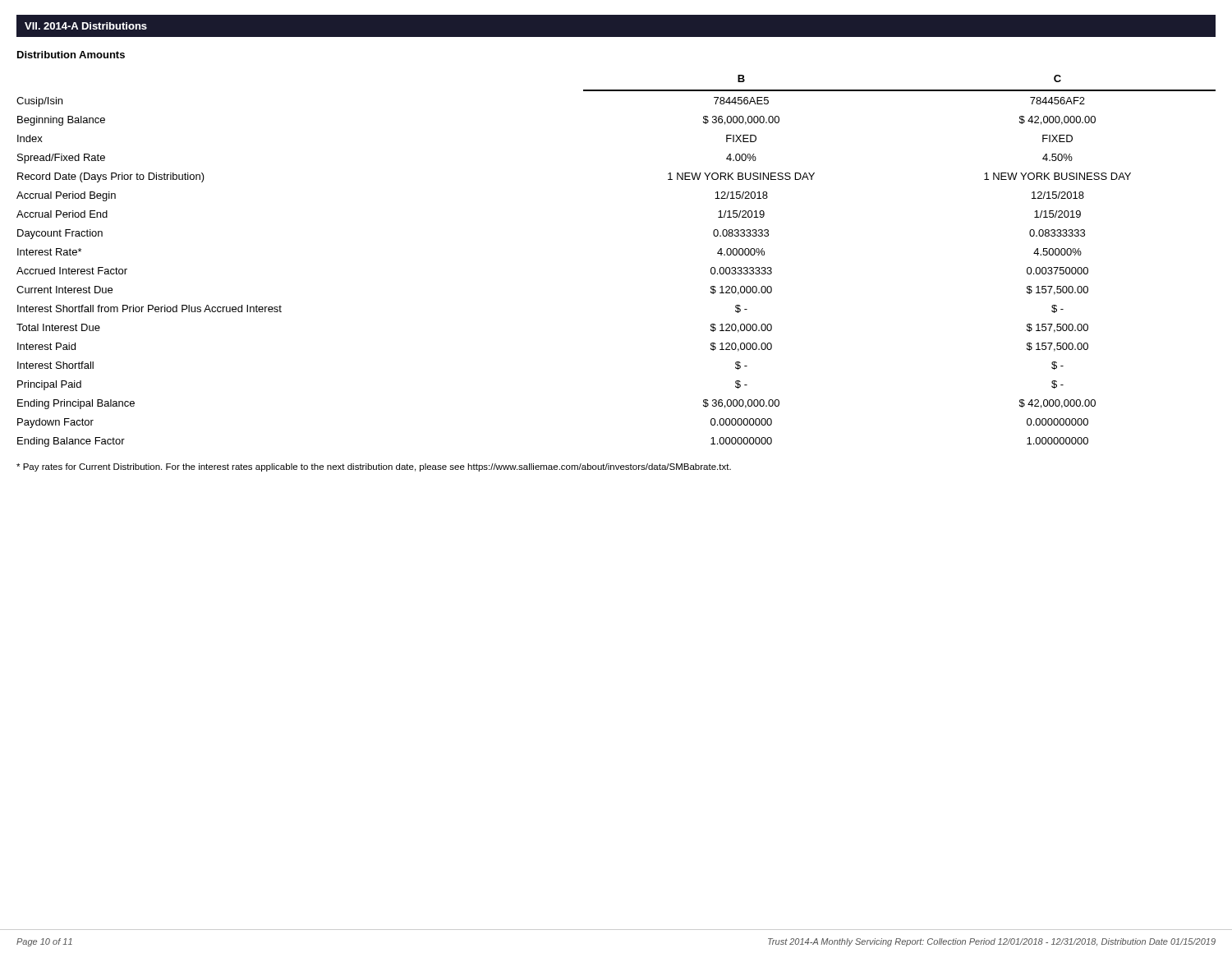
Task: Locate a table
Action: point(616,260)
